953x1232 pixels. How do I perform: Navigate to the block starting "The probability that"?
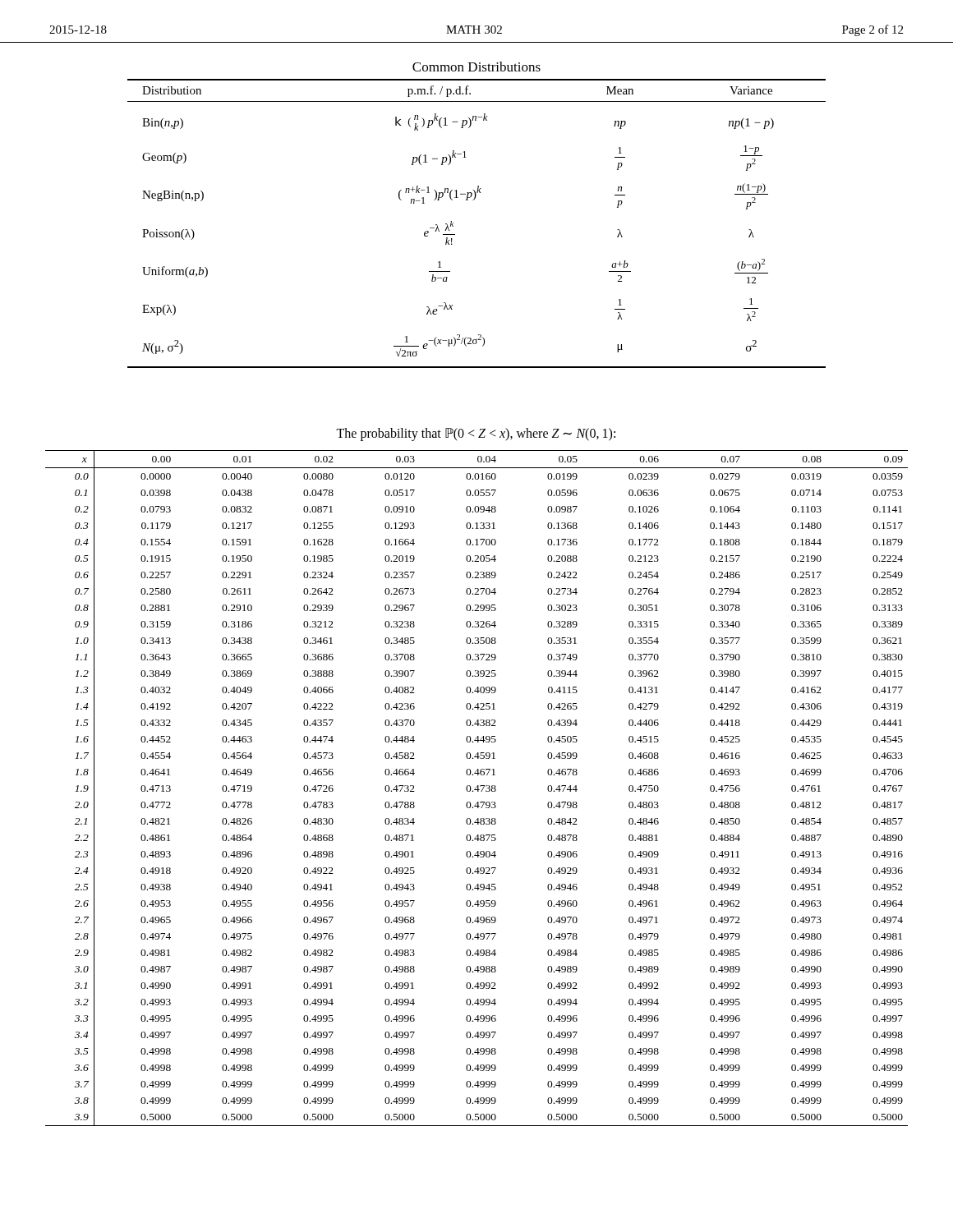pos(476,433)
